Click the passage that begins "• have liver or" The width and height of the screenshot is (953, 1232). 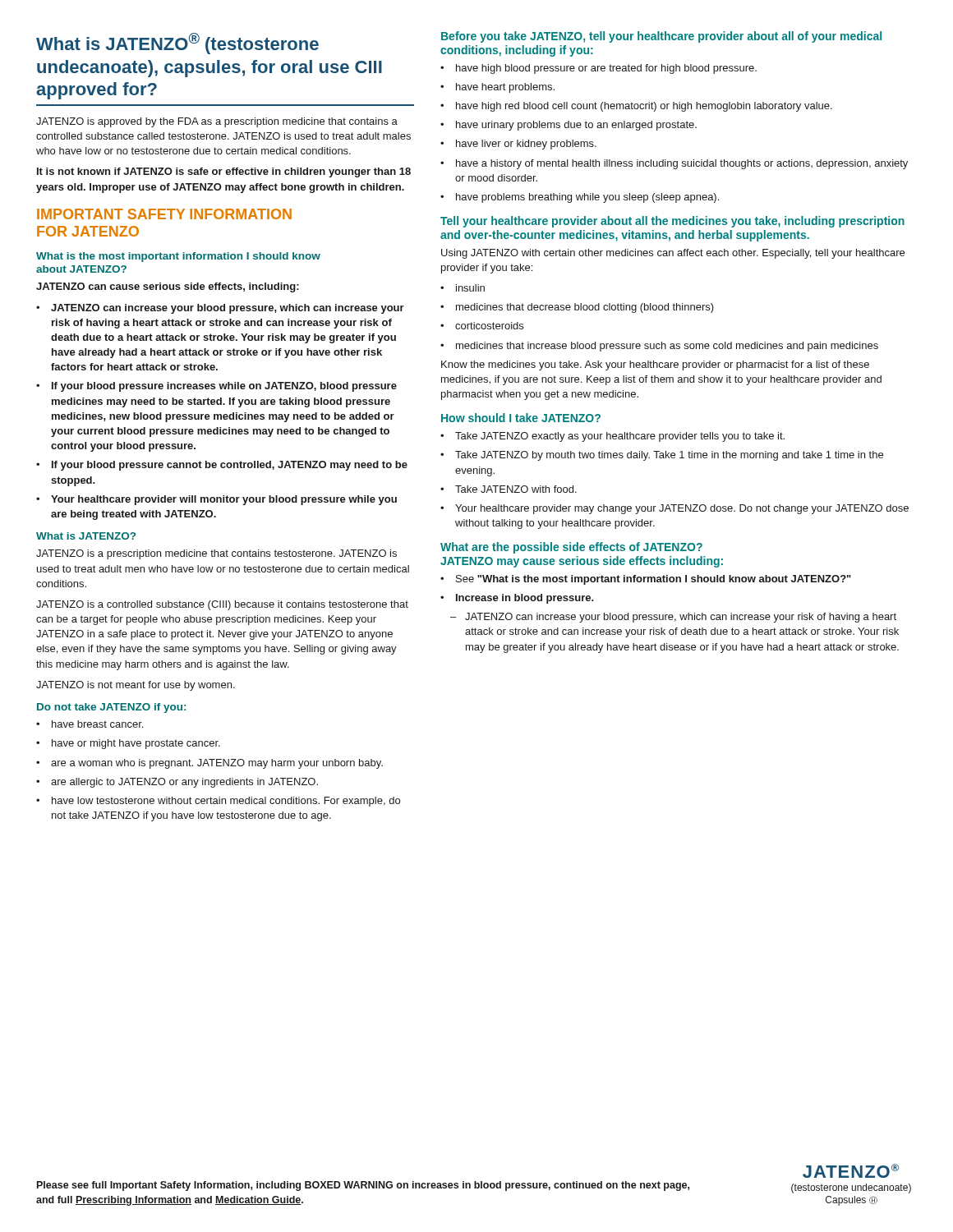518,145
